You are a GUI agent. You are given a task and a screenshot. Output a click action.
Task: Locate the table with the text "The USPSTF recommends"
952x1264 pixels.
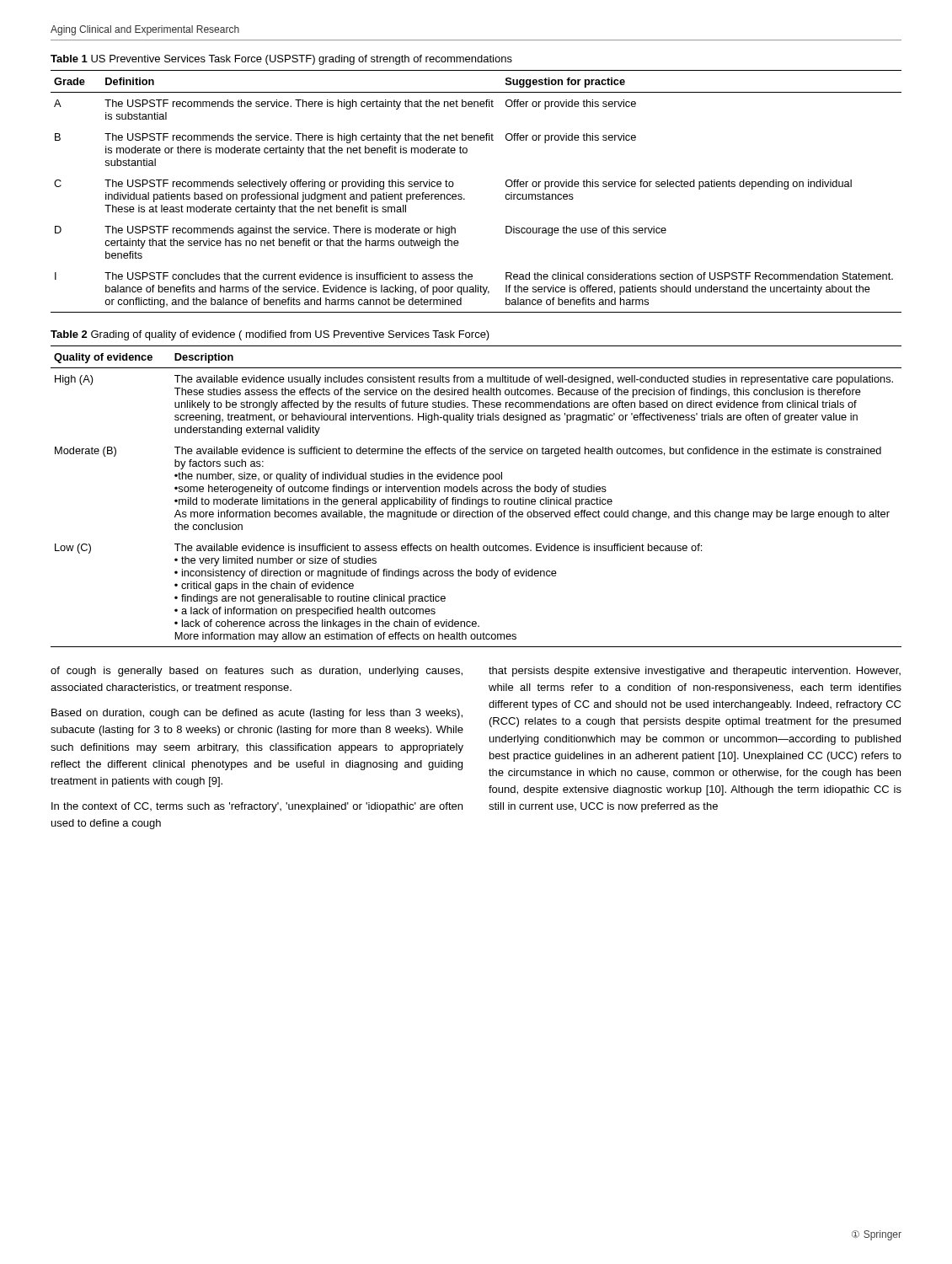click(476, 191)
